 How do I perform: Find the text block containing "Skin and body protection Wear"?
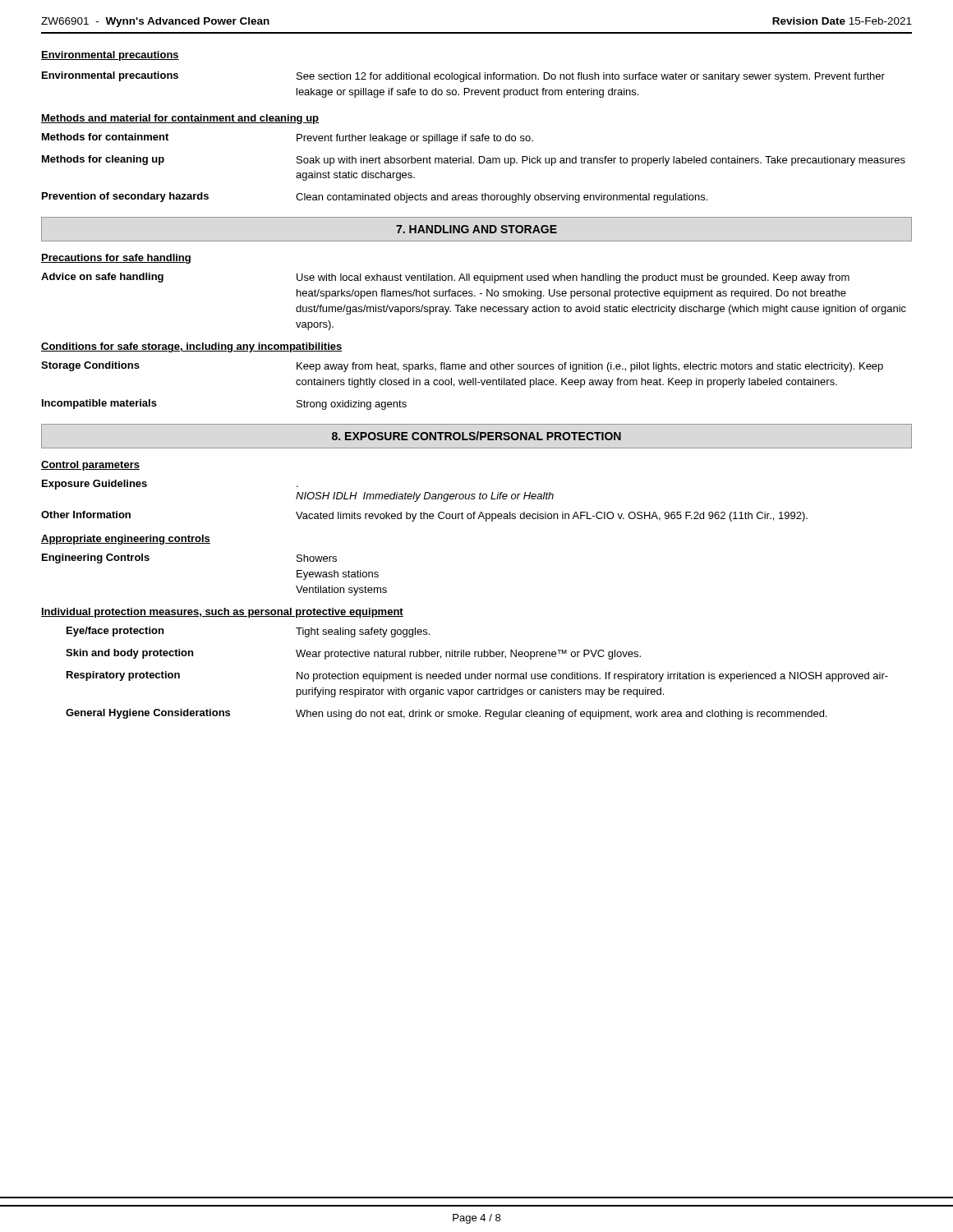pos(476,654)
